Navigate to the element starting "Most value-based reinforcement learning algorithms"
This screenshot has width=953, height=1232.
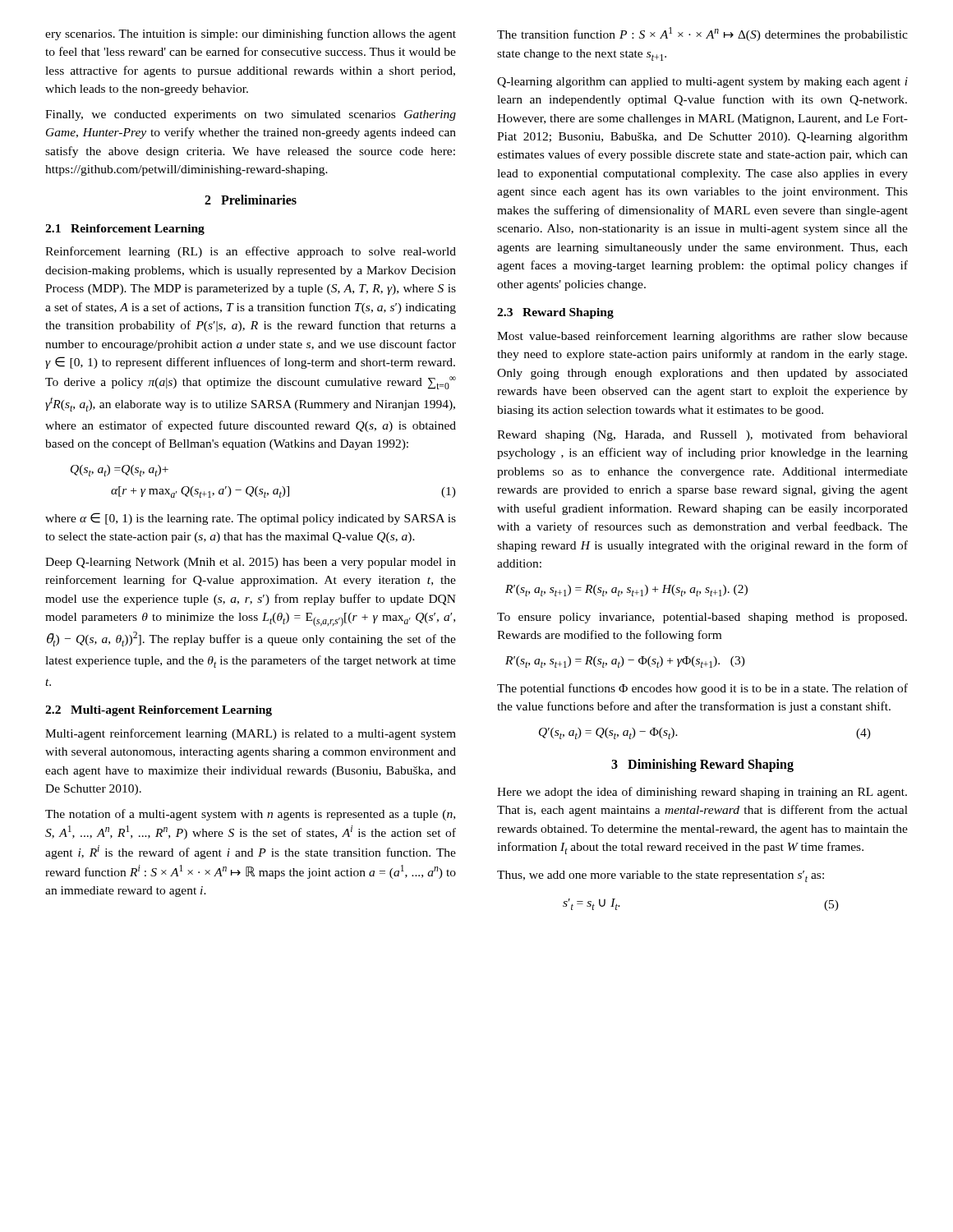click(702, 450)
